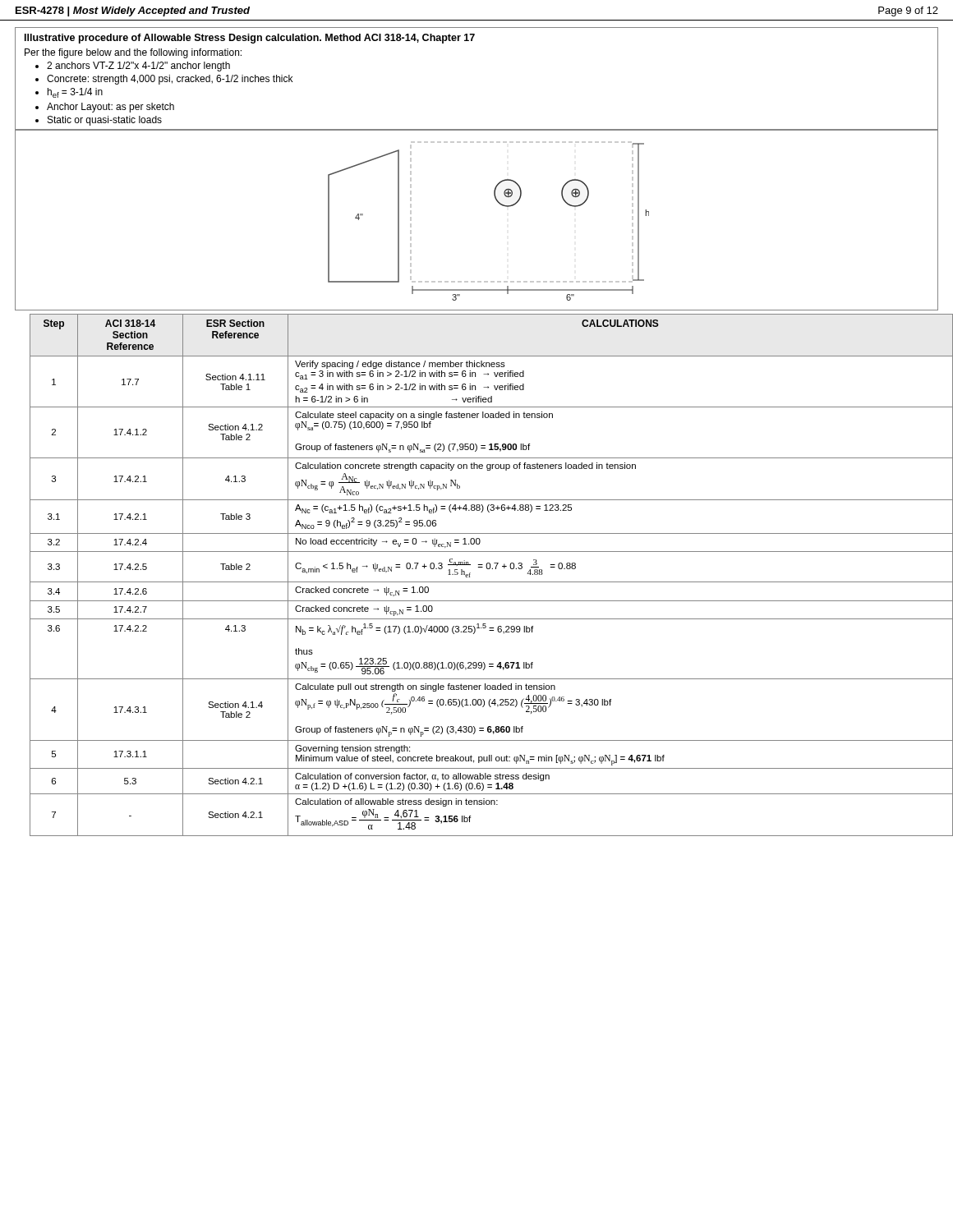953x1232 pixels.
Task: Find "Concrete: strength 4,000 psi, cracked, 6-1/2 inches thick" on this page
Action: coord(170,79)
